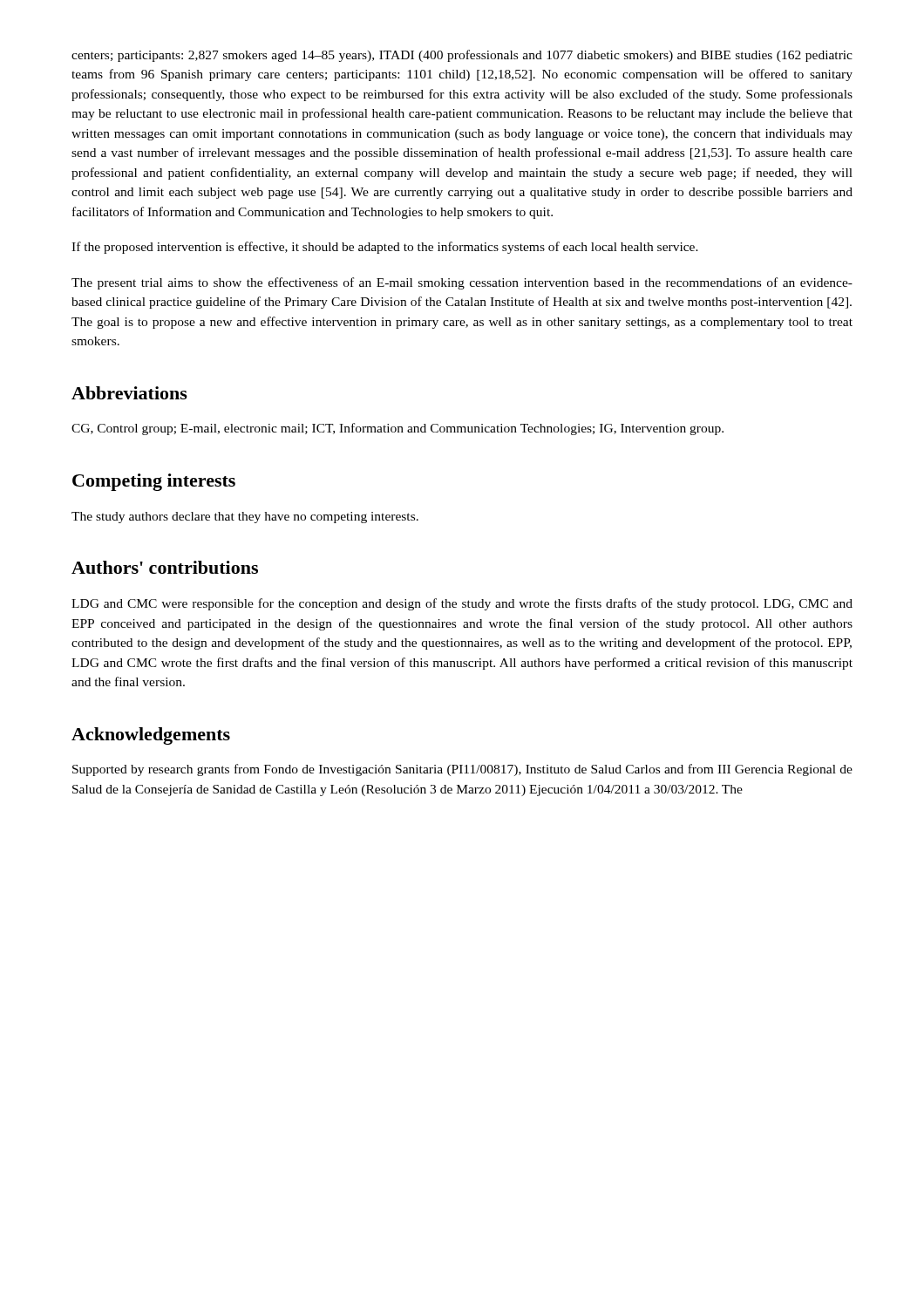Click on the block starting "CG, Control group; E-mail, electronic mail;"
Screen dimensions: 1308x924
click(398, 428)
